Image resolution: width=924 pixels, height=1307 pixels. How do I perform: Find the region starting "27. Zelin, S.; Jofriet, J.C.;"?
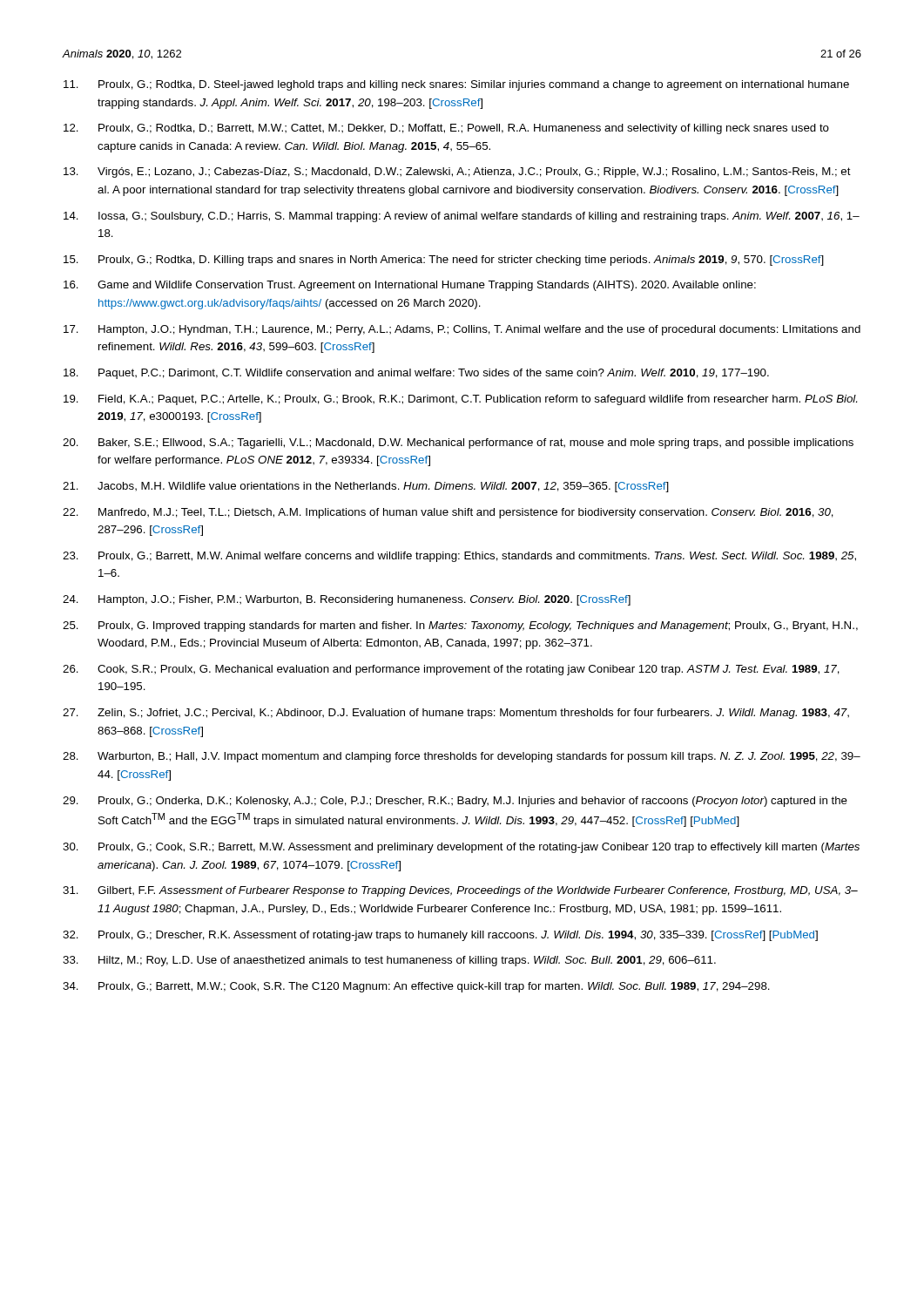462,722
